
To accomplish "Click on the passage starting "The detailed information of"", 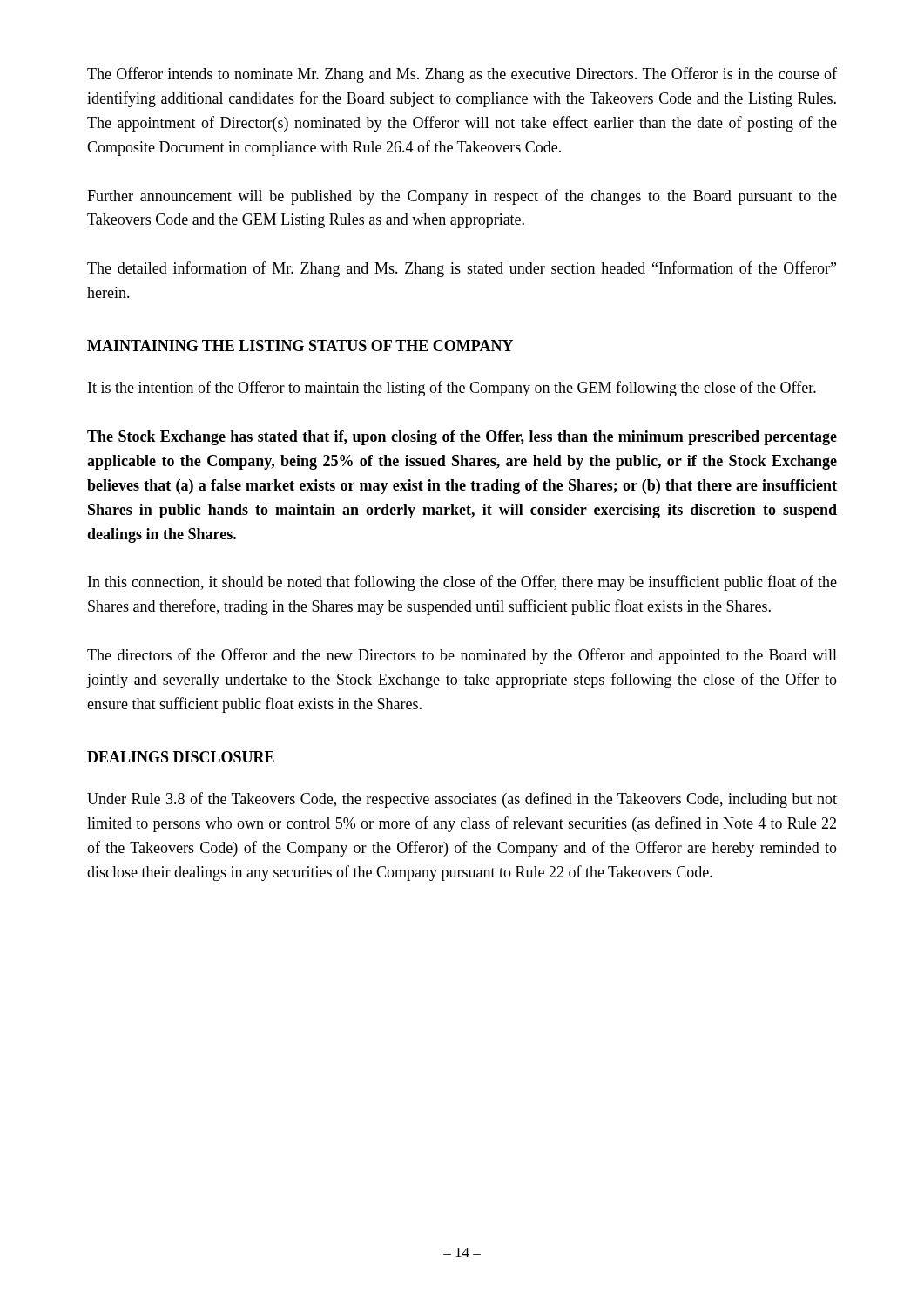I will pos(462,281).
